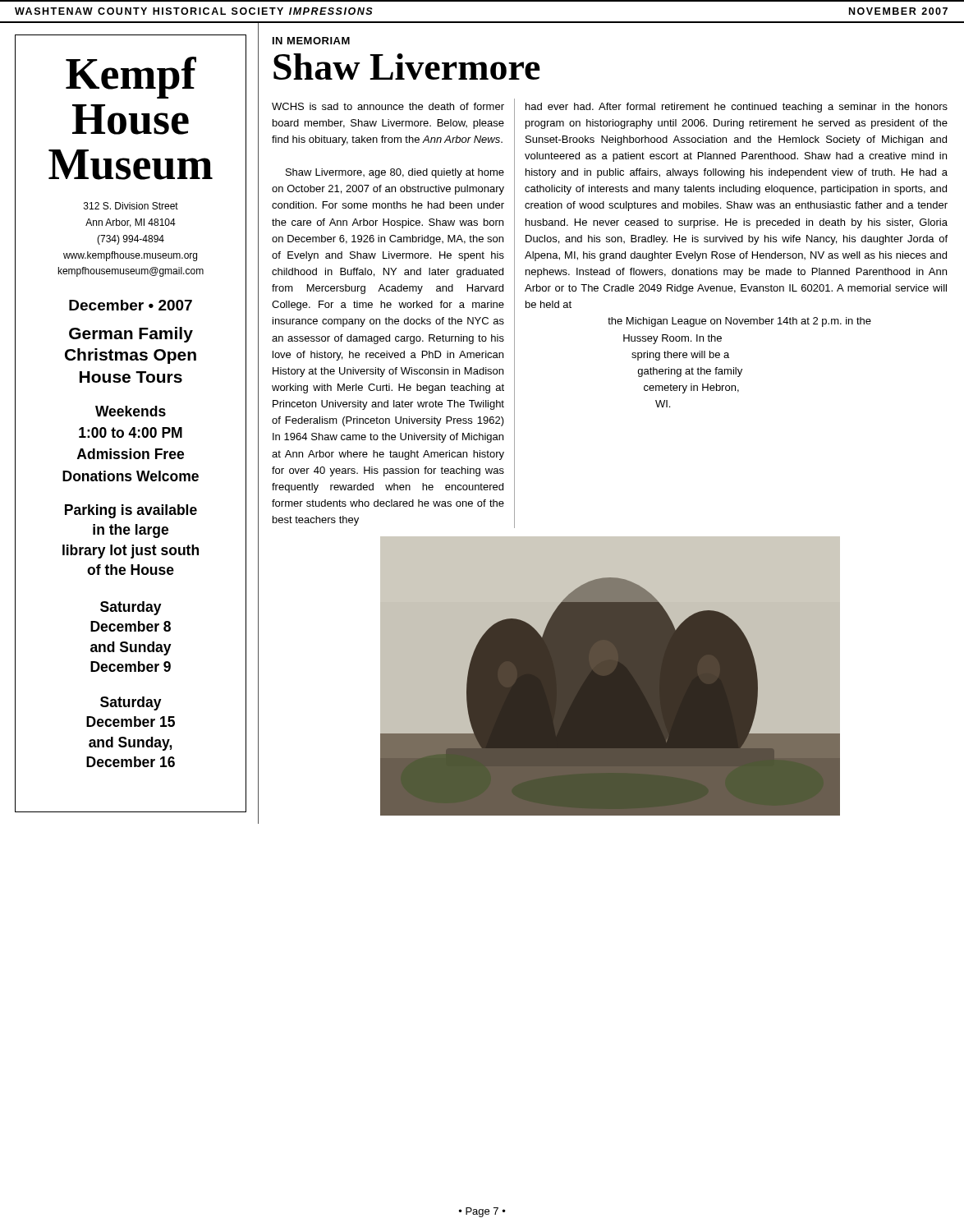Where is the passage that starts "WCHS is sad"?
This screenshot has width=964, height=1232.
pyautogui.click(x=388, y=313)
